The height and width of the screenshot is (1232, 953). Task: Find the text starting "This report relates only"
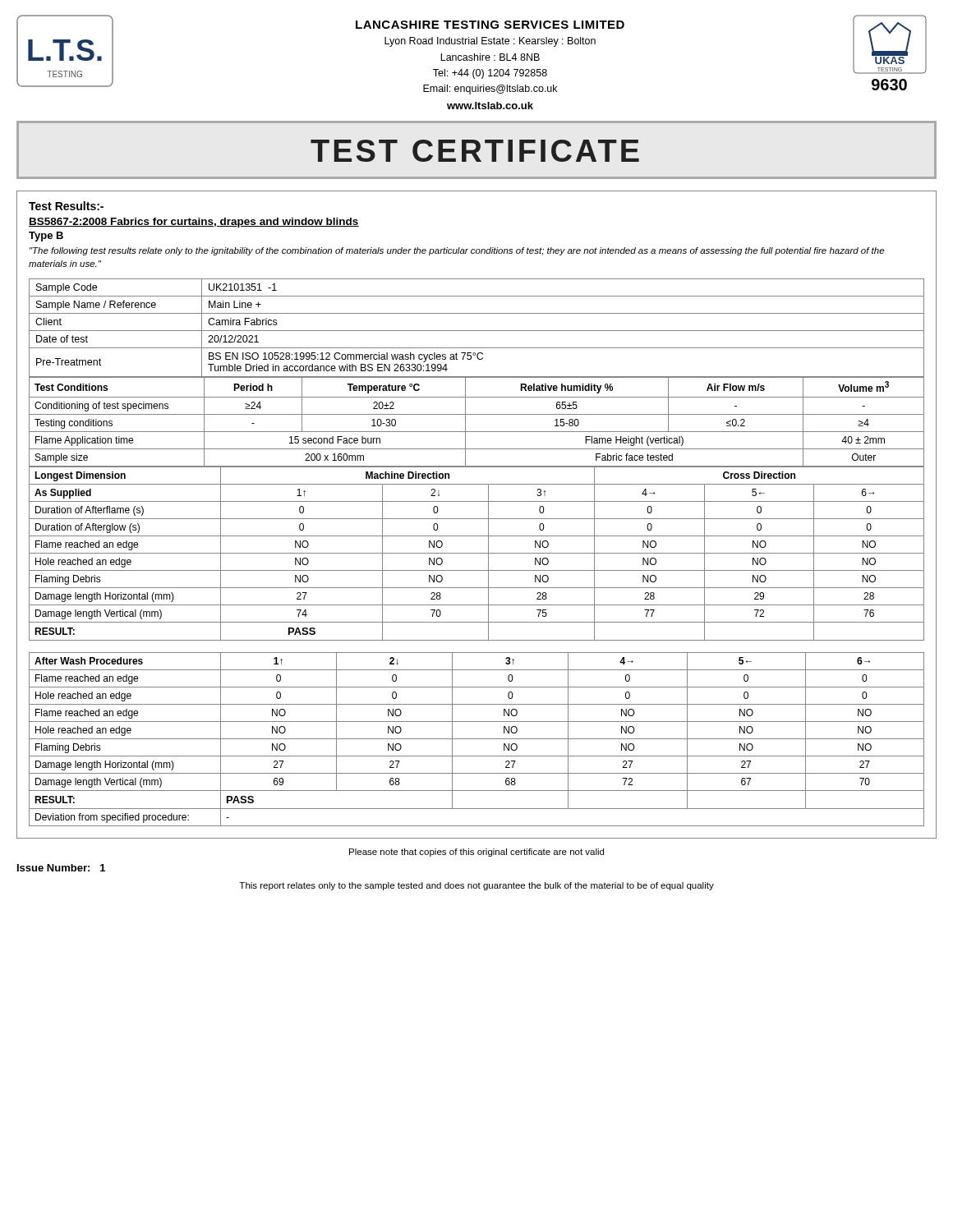coord(476,885)
